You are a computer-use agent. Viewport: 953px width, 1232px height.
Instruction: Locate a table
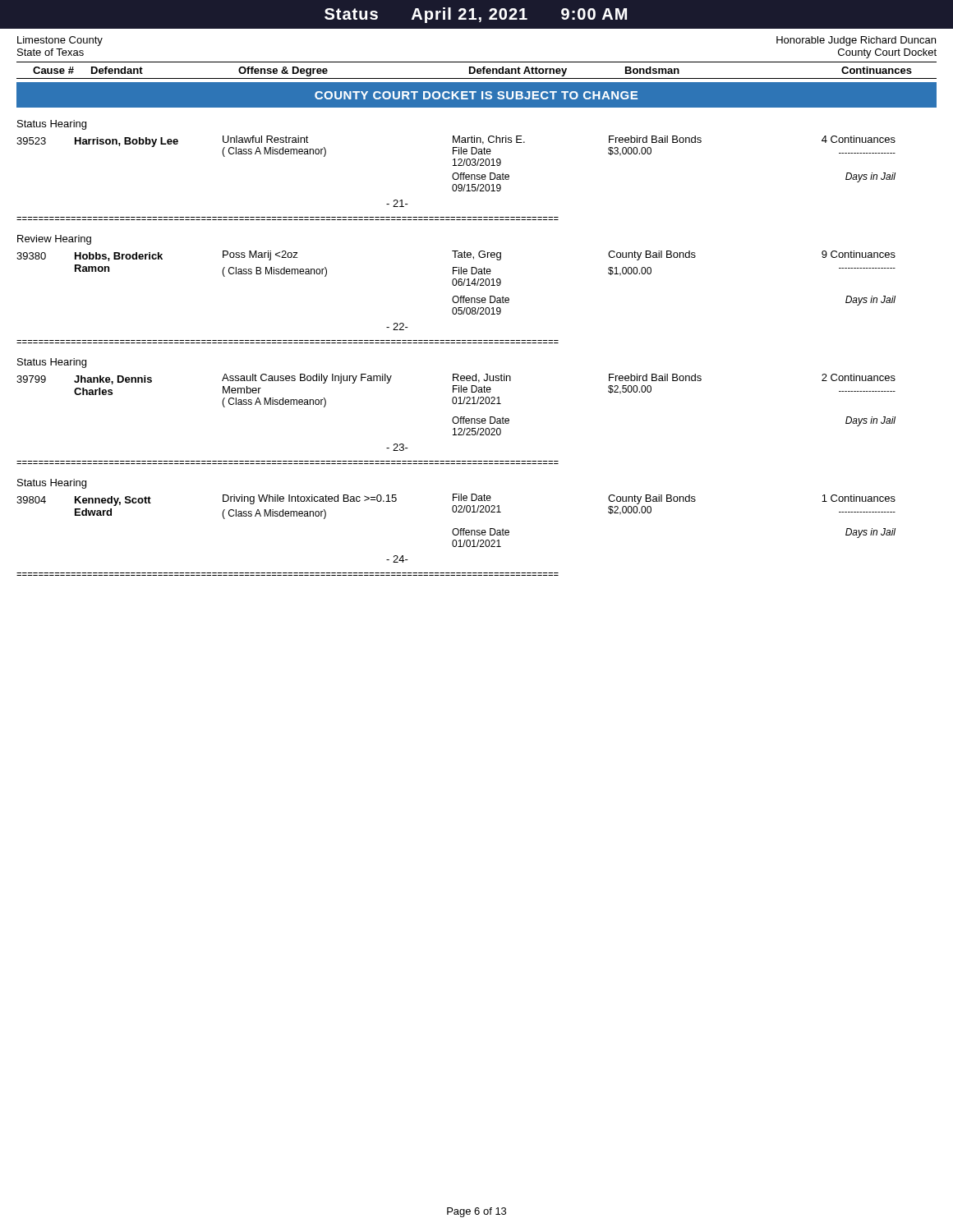[x=476, y=70]
